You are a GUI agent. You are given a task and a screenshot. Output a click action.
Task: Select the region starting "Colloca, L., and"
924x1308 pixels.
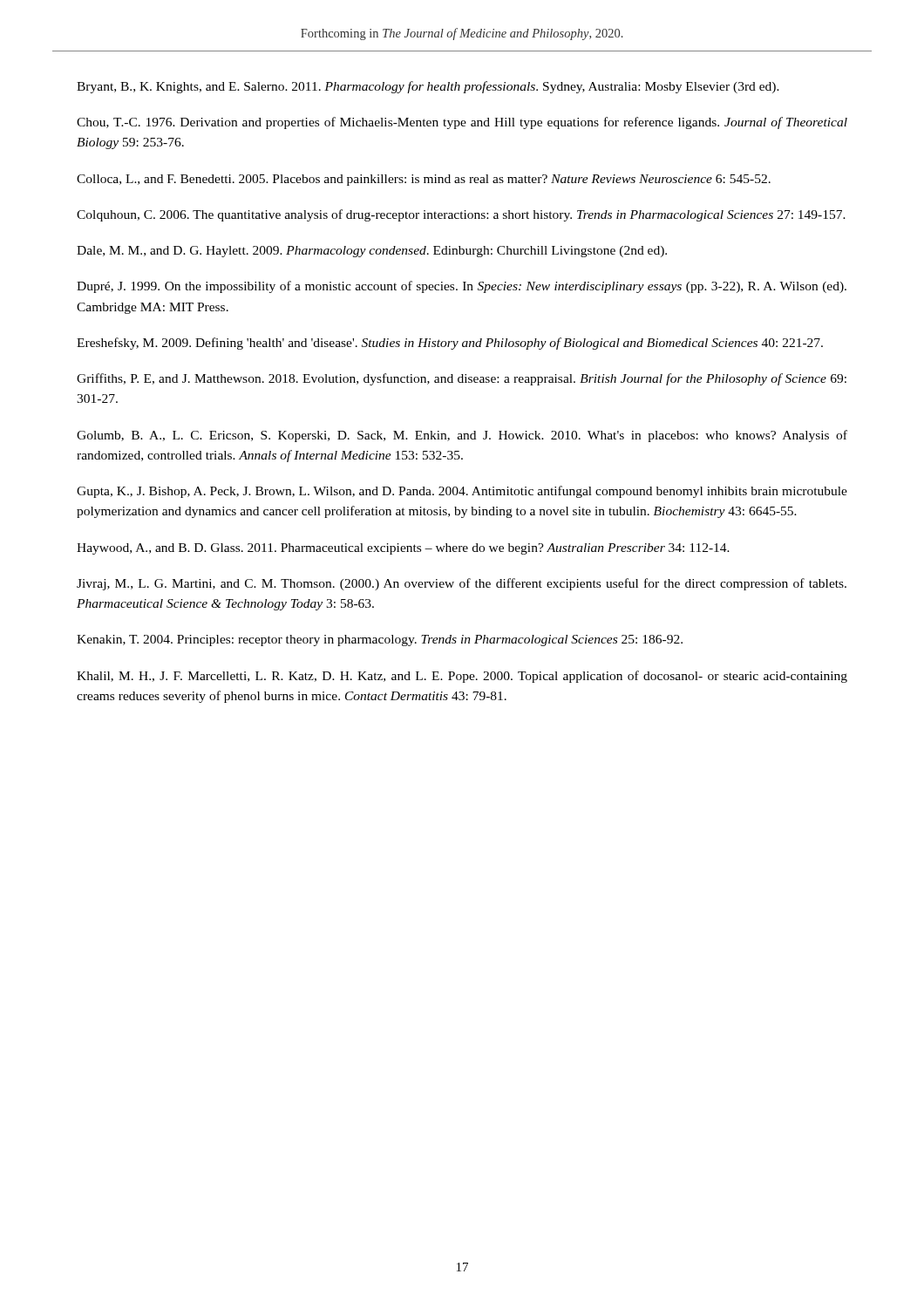point(424,178)
